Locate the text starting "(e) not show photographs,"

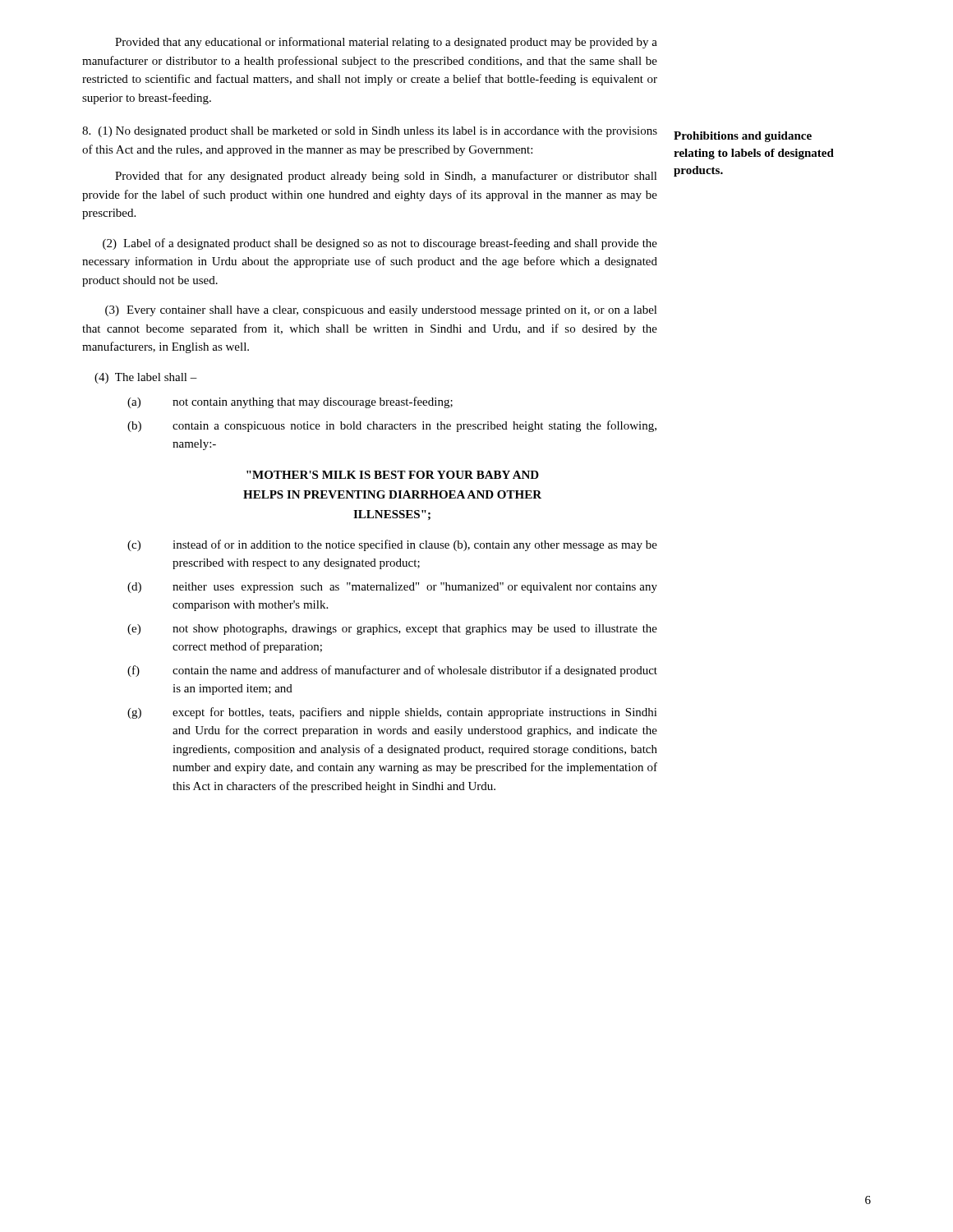click(x=370, y=637)
